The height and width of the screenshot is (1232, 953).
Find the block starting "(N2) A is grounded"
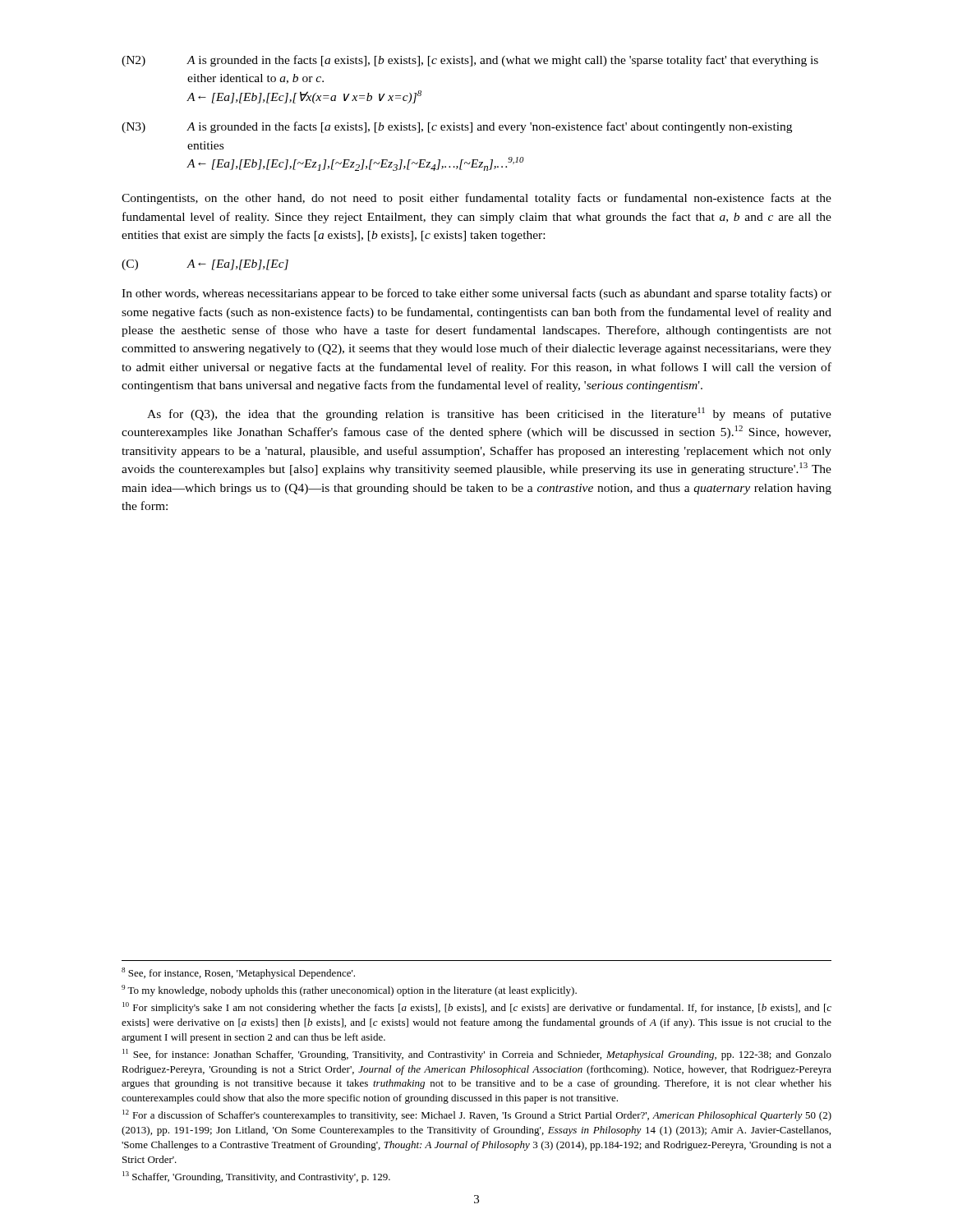click(470, 61)
